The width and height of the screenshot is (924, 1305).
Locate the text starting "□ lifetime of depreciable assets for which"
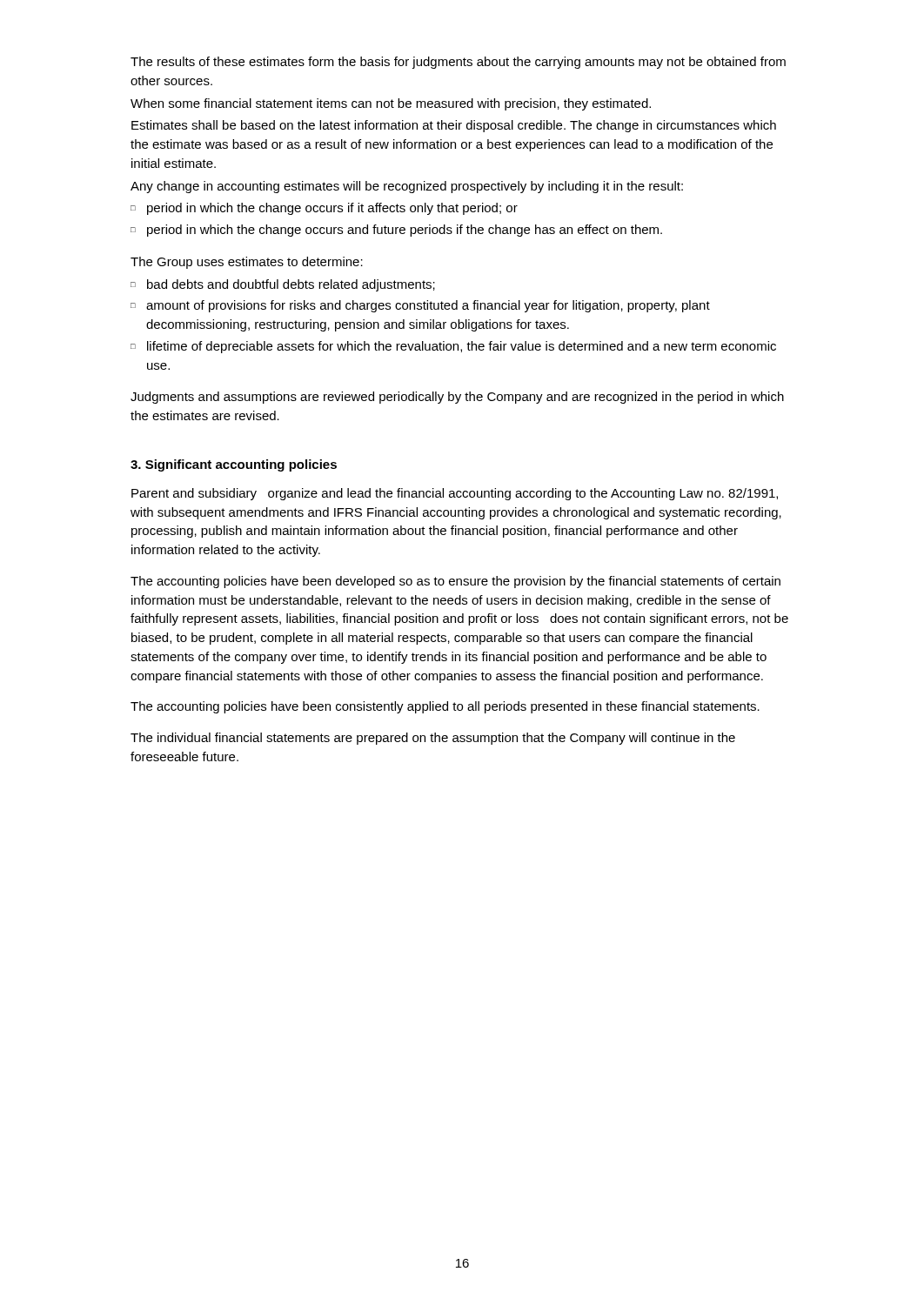(x=462, y=355)
